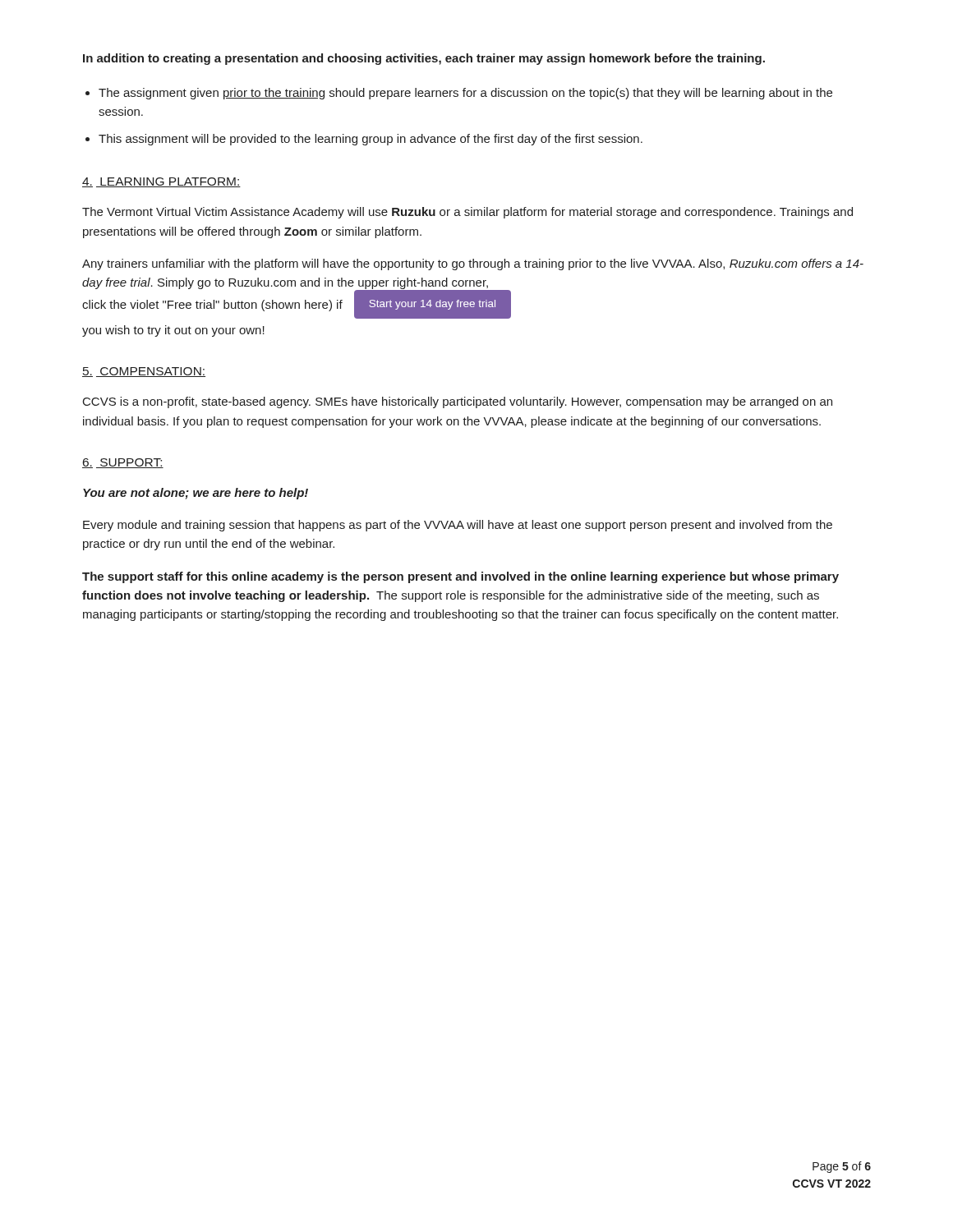Image resolution: width=953 pixels, height=1232 pixels.
Task: Click on the text block starting "In addition to"
Action: [424, 58]
